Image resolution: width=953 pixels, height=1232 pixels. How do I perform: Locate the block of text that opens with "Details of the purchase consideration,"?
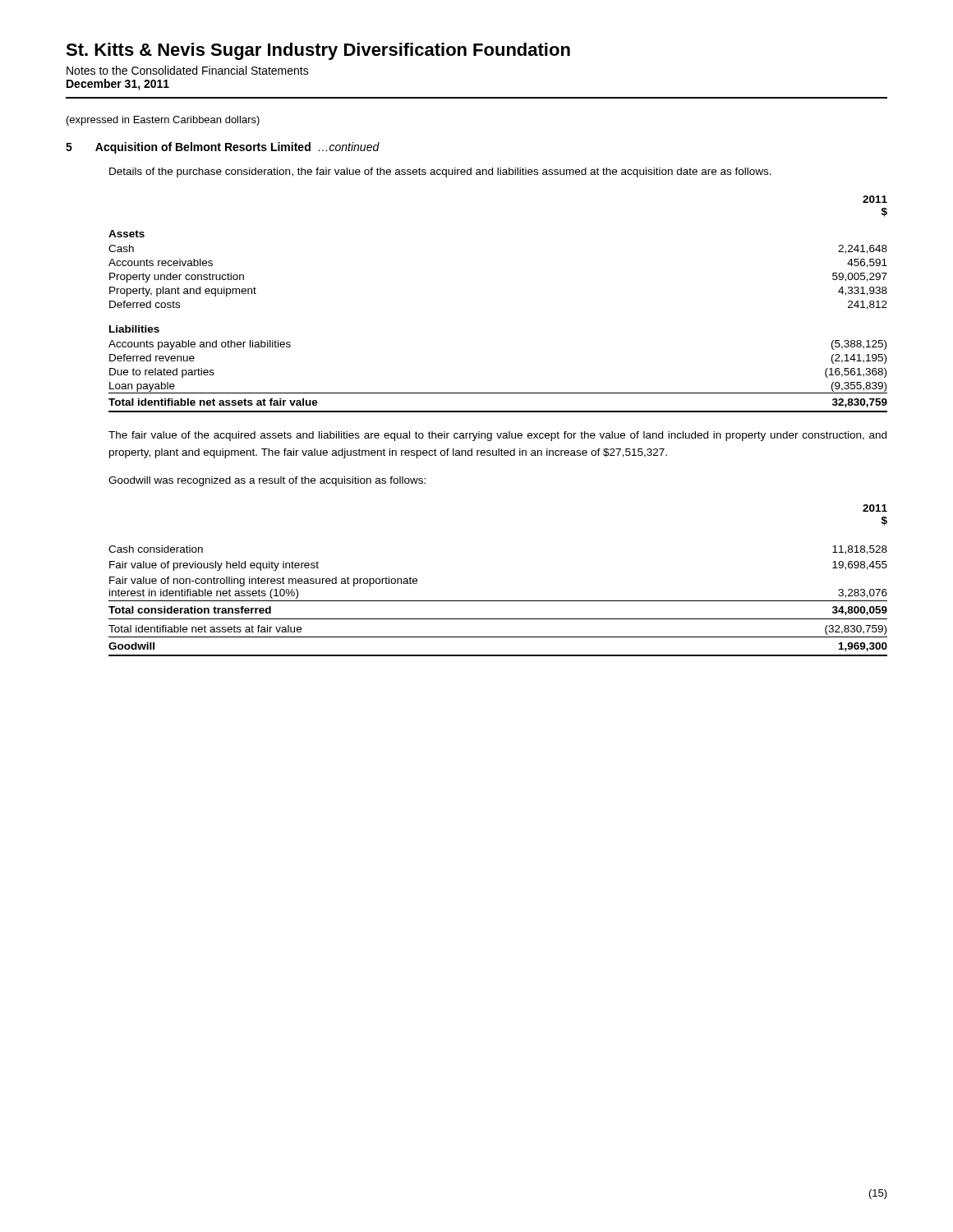(440, 171)
